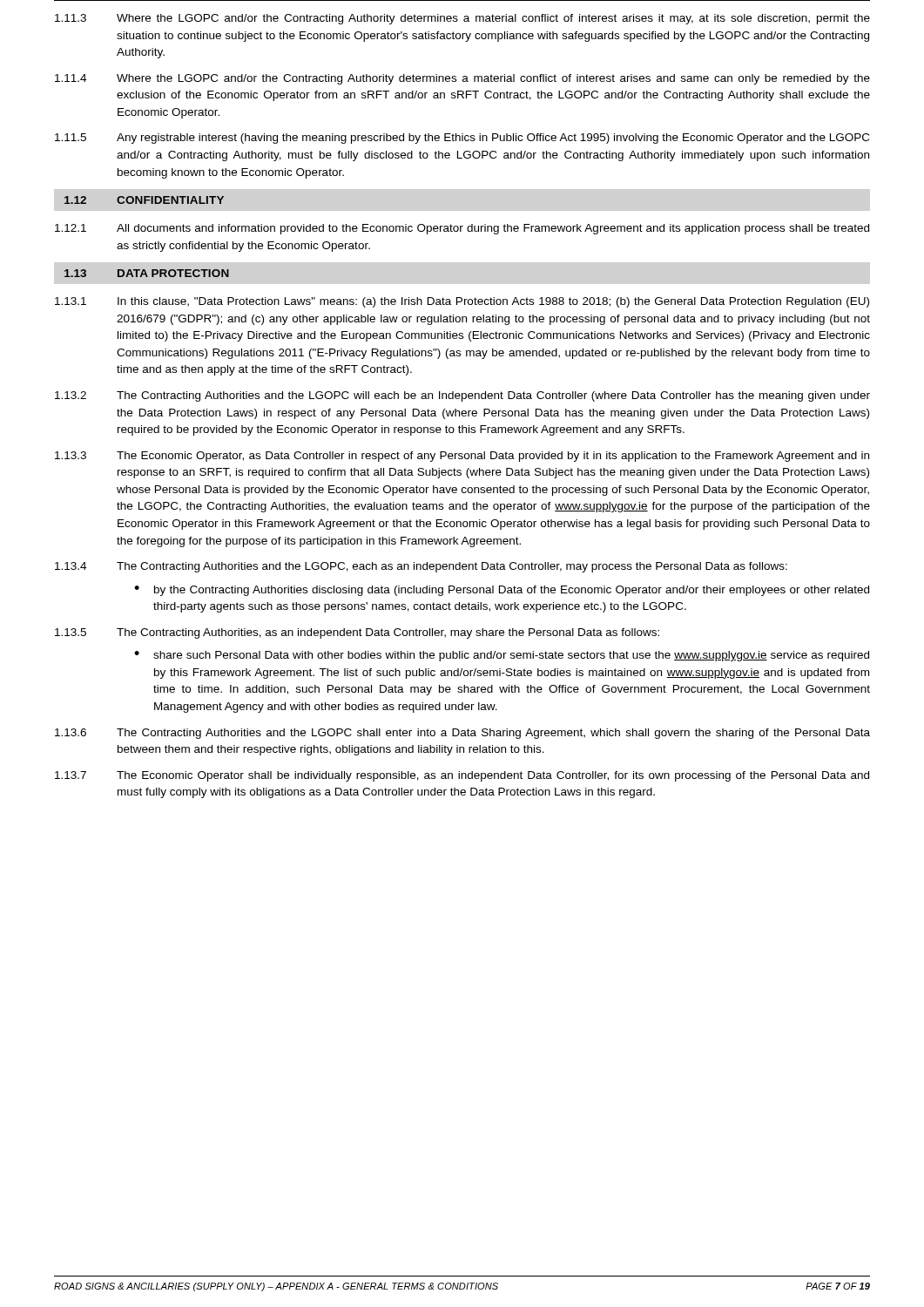Navigate to the passage starting "13.2 The Contracting Authorities"
The height and width of the screenshot is (1307, 924).
coord(462,412)
